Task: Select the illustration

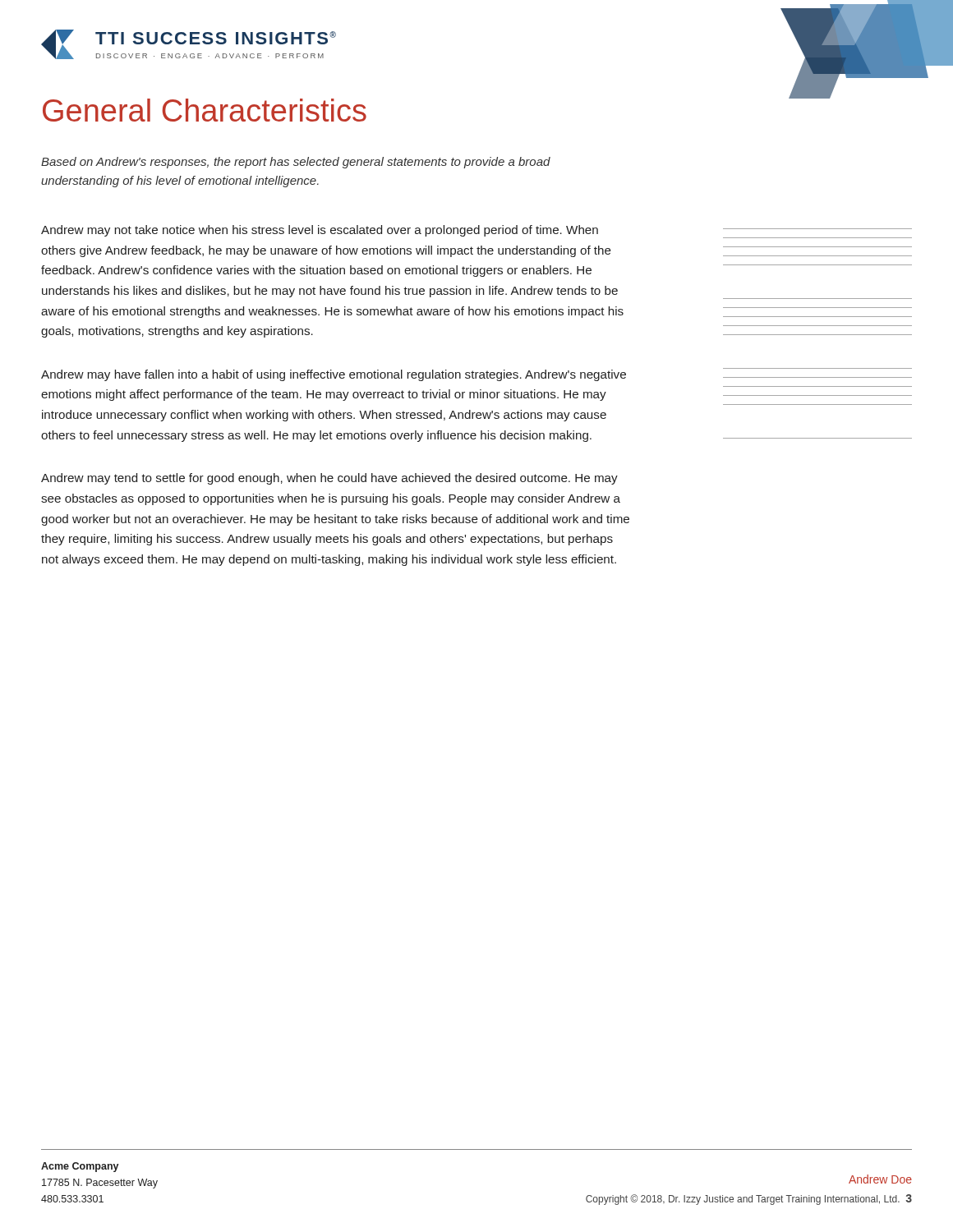Action: [859, 74]
